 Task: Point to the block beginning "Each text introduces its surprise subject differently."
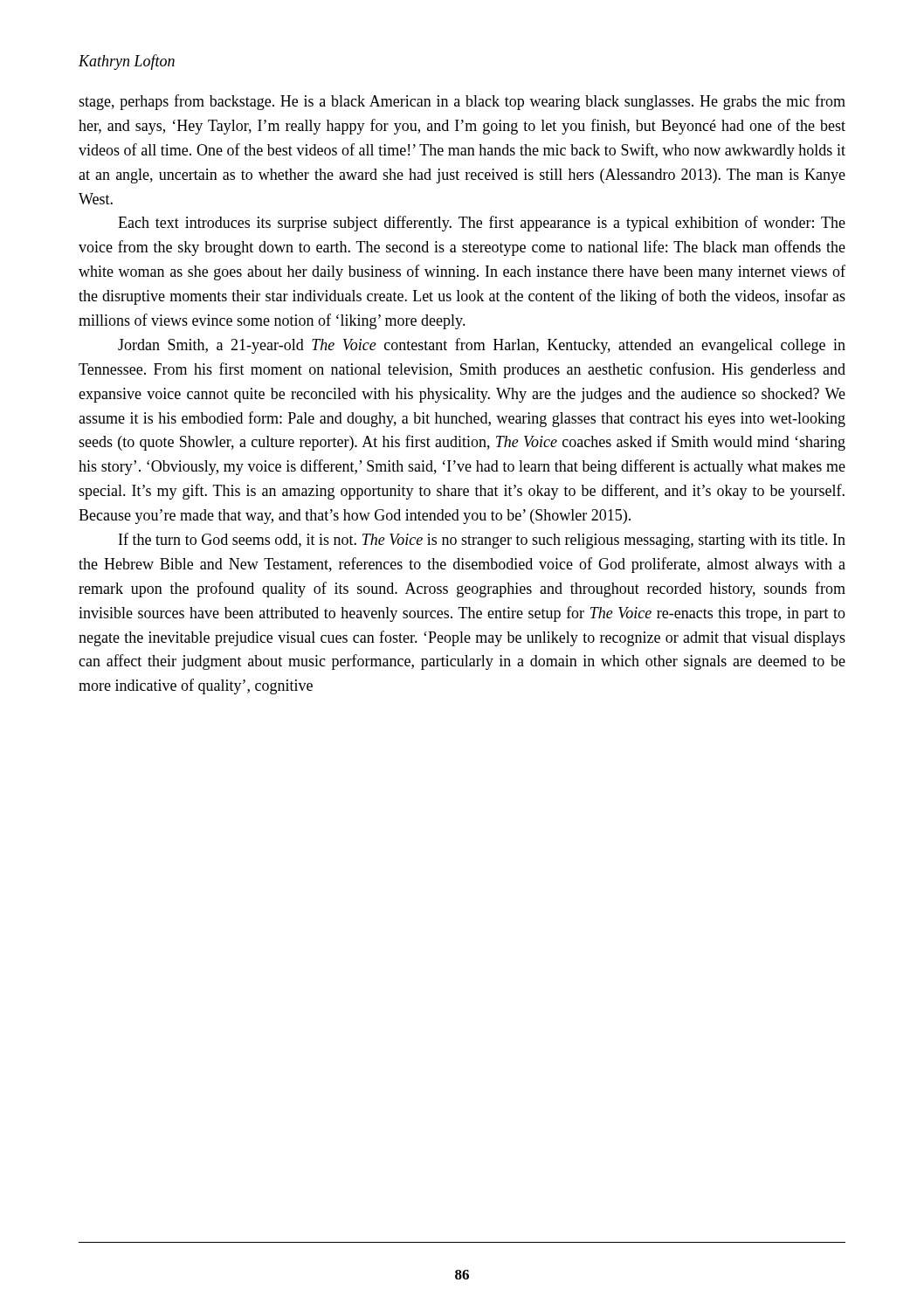(462, 273)
